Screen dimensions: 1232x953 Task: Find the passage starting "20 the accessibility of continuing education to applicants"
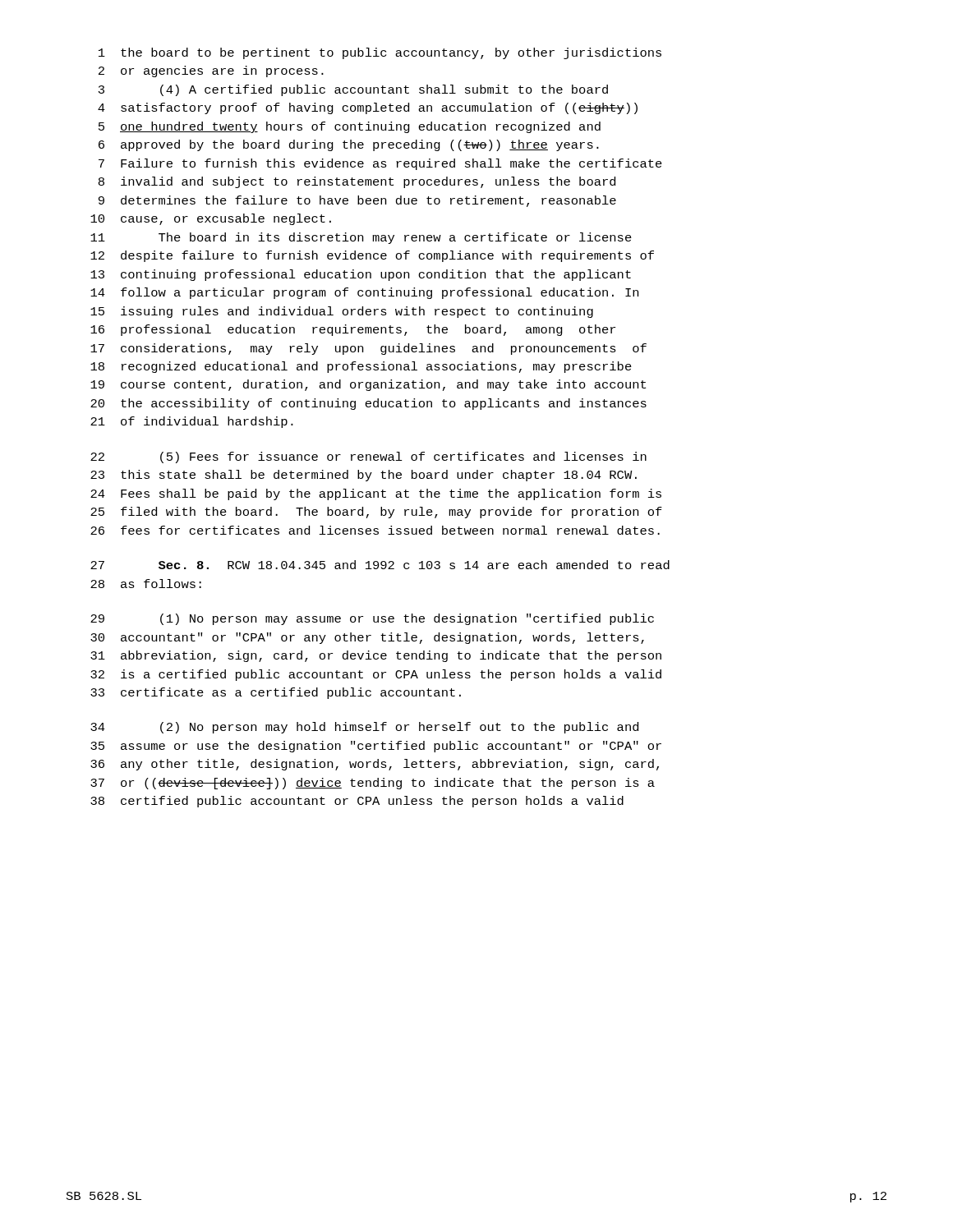[476, 404]
